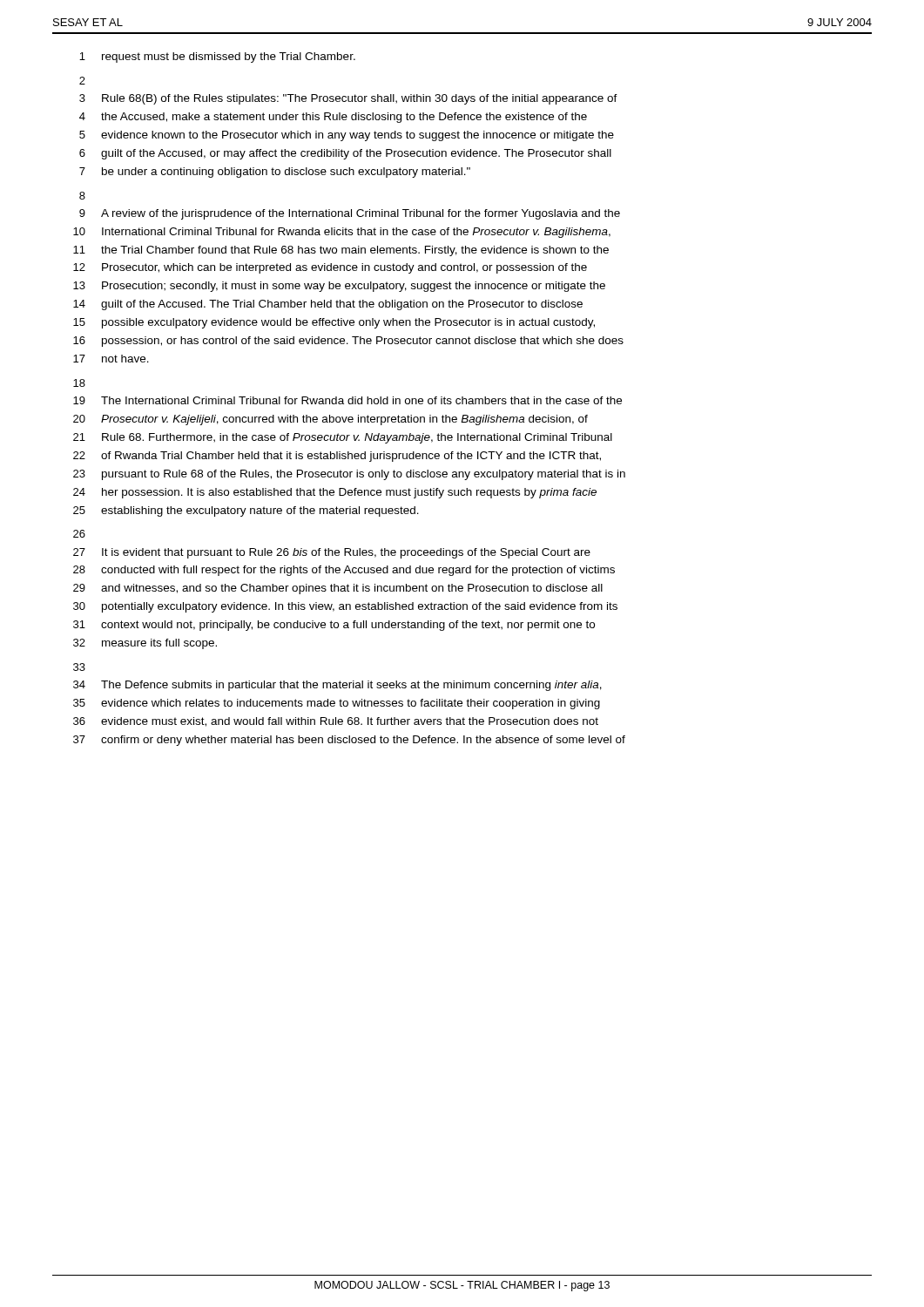Viewport: 924px width, 1307px height.
Task: Click on the block starting "1 request must be dismissed by"
Action: click(x=462, y=399)
